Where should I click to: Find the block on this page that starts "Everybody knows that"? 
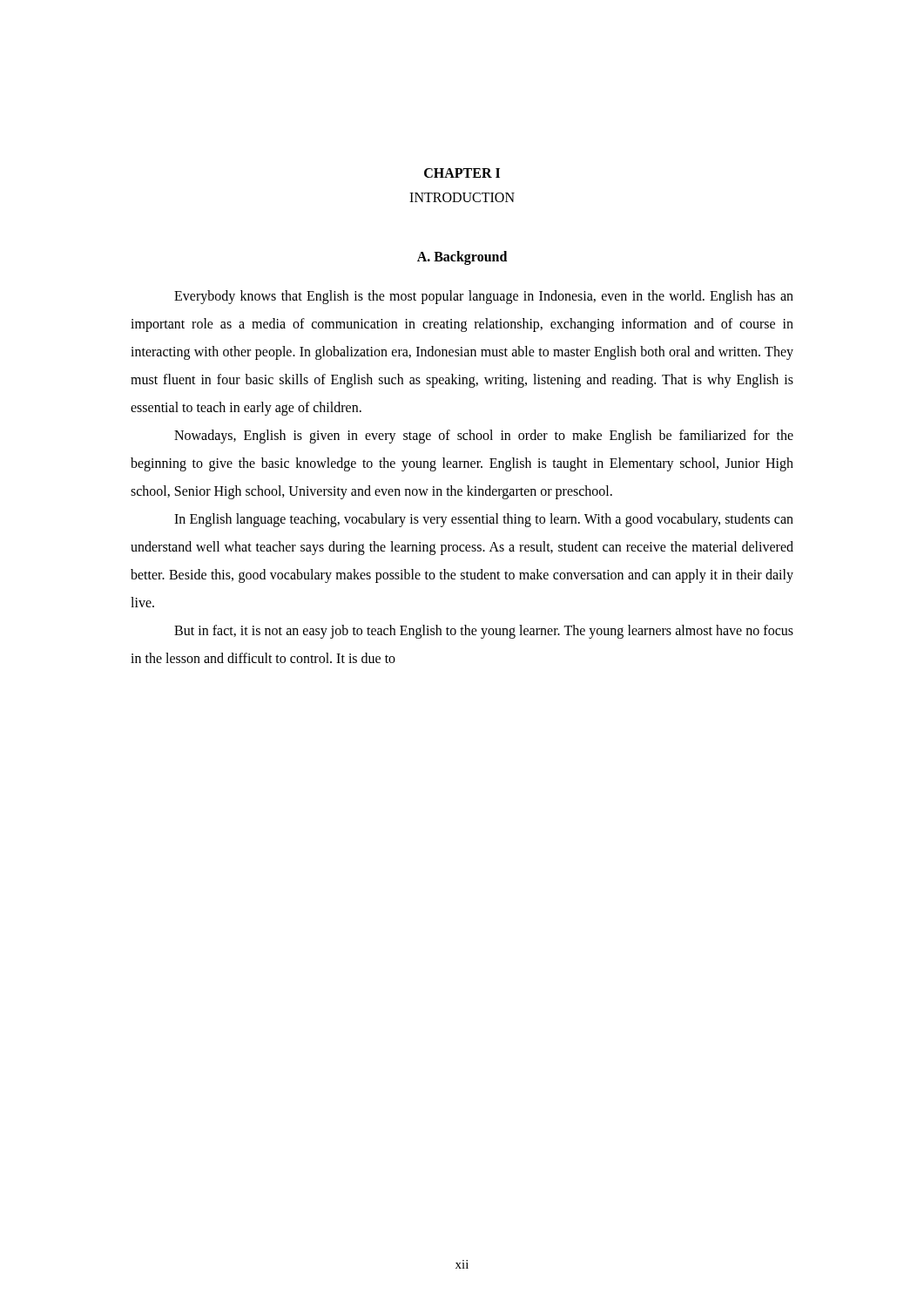pyautogui.click(x=462, y=352)
